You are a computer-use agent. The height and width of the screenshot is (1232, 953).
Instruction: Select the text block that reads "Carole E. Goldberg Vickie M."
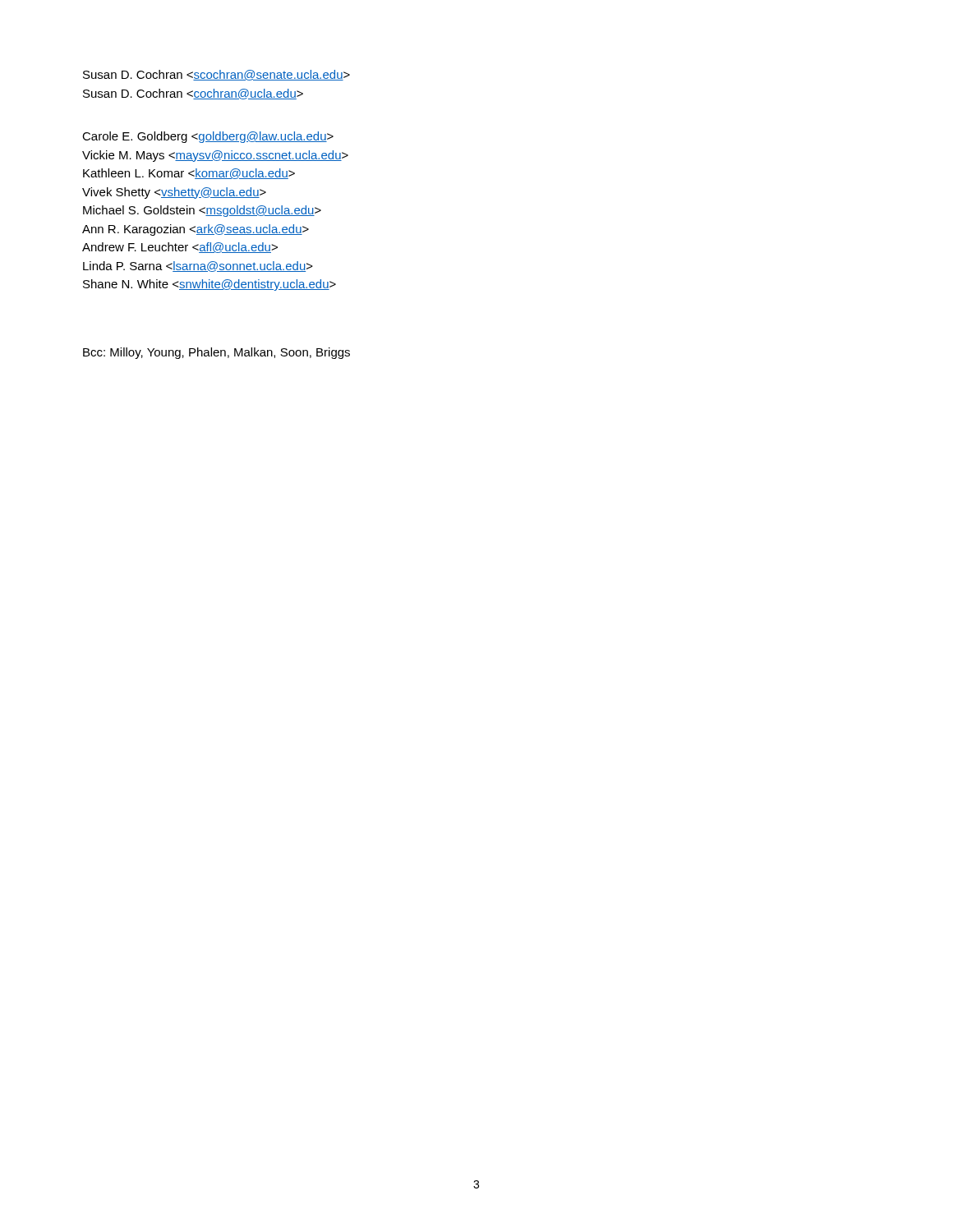click(x=208, y=137)
